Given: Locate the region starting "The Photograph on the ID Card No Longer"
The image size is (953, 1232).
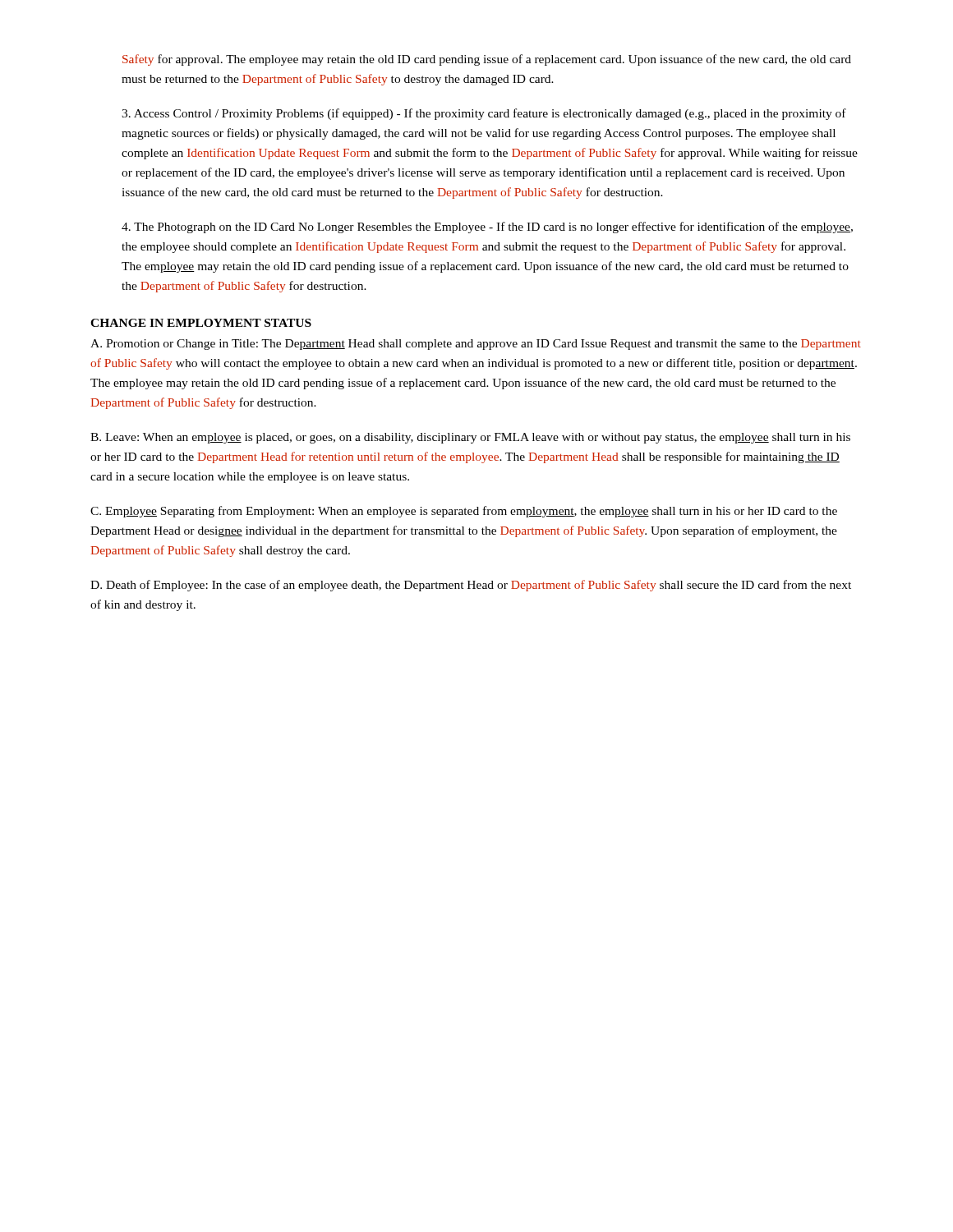Looking at the screenshot, I should pyautogui.click(x=488, y=256).
